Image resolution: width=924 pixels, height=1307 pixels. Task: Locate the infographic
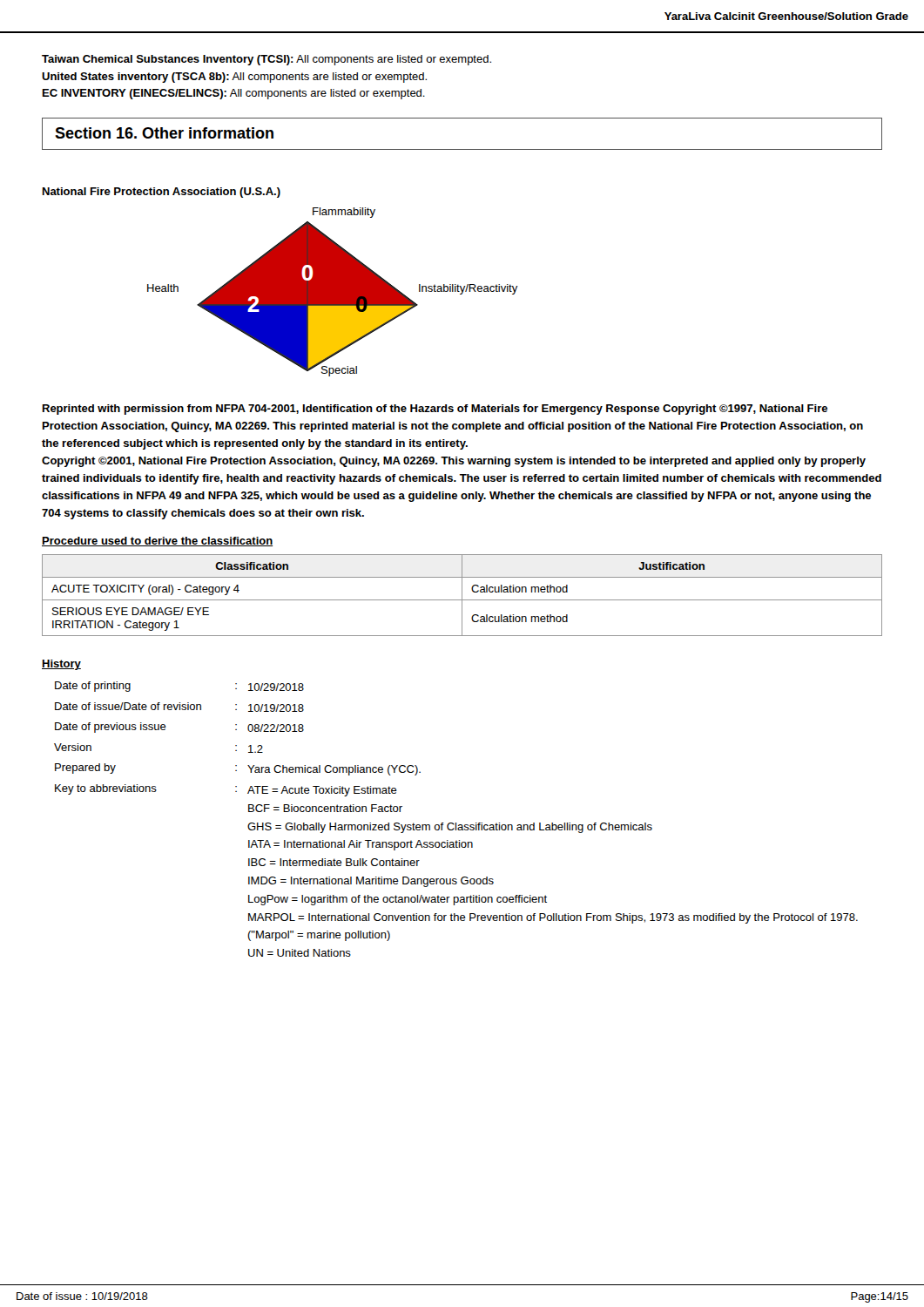click(462, 296)
